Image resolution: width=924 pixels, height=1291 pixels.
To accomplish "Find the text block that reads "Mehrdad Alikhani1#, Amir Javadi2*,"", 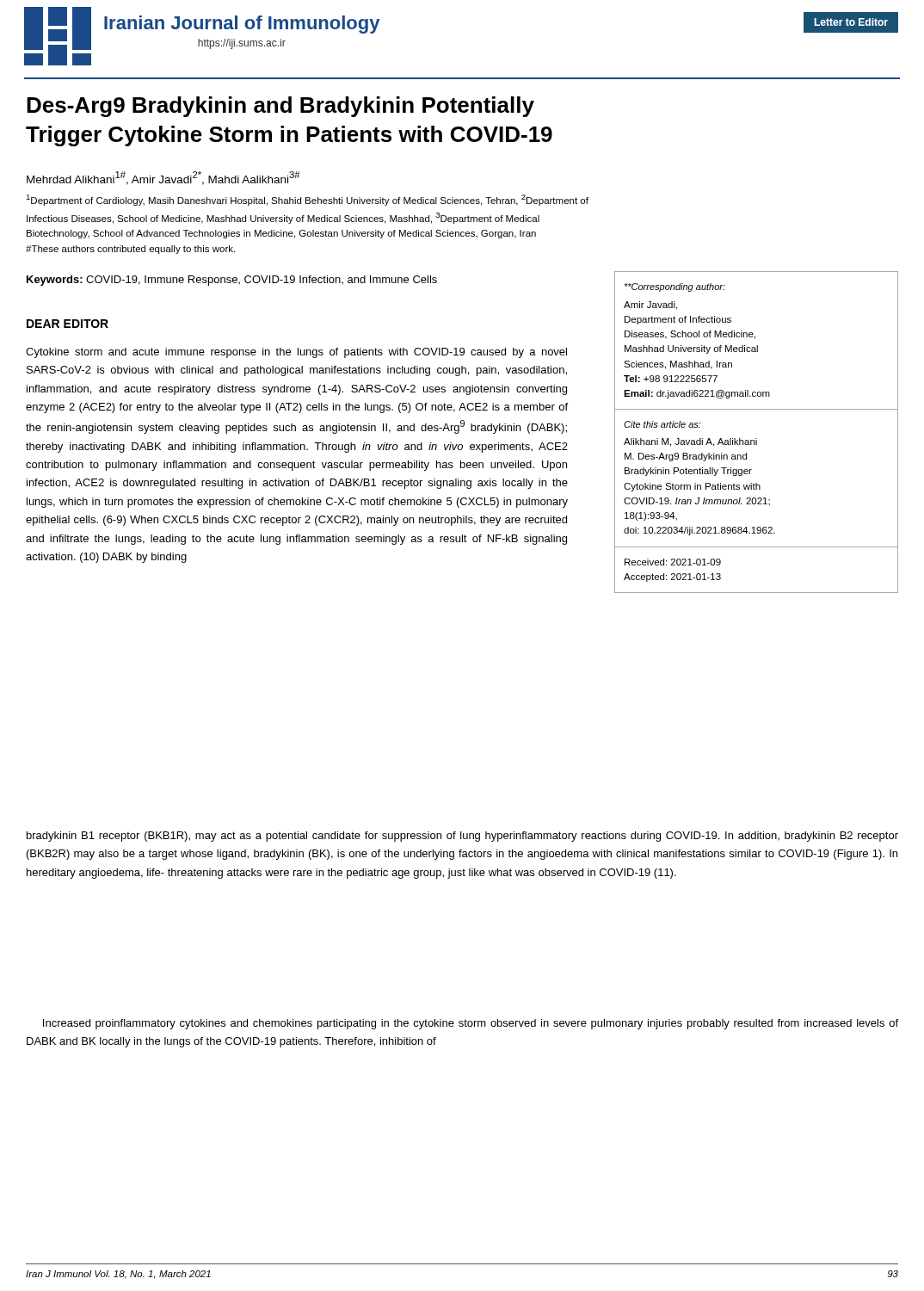I will click(163, 178).
